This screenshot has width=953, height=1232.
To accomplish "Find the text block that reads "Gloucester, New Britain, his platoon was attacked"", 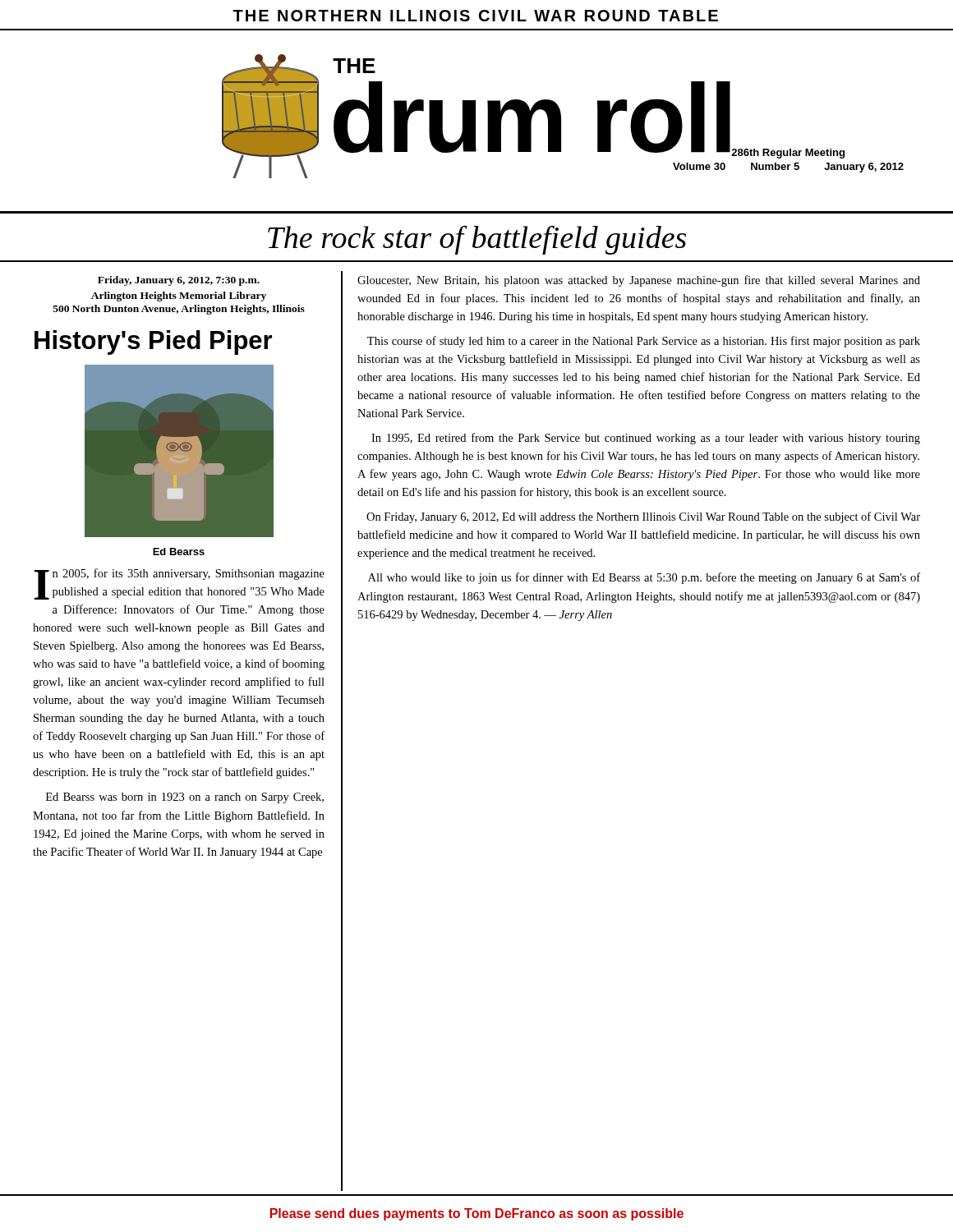I will [x=639, y=447].
